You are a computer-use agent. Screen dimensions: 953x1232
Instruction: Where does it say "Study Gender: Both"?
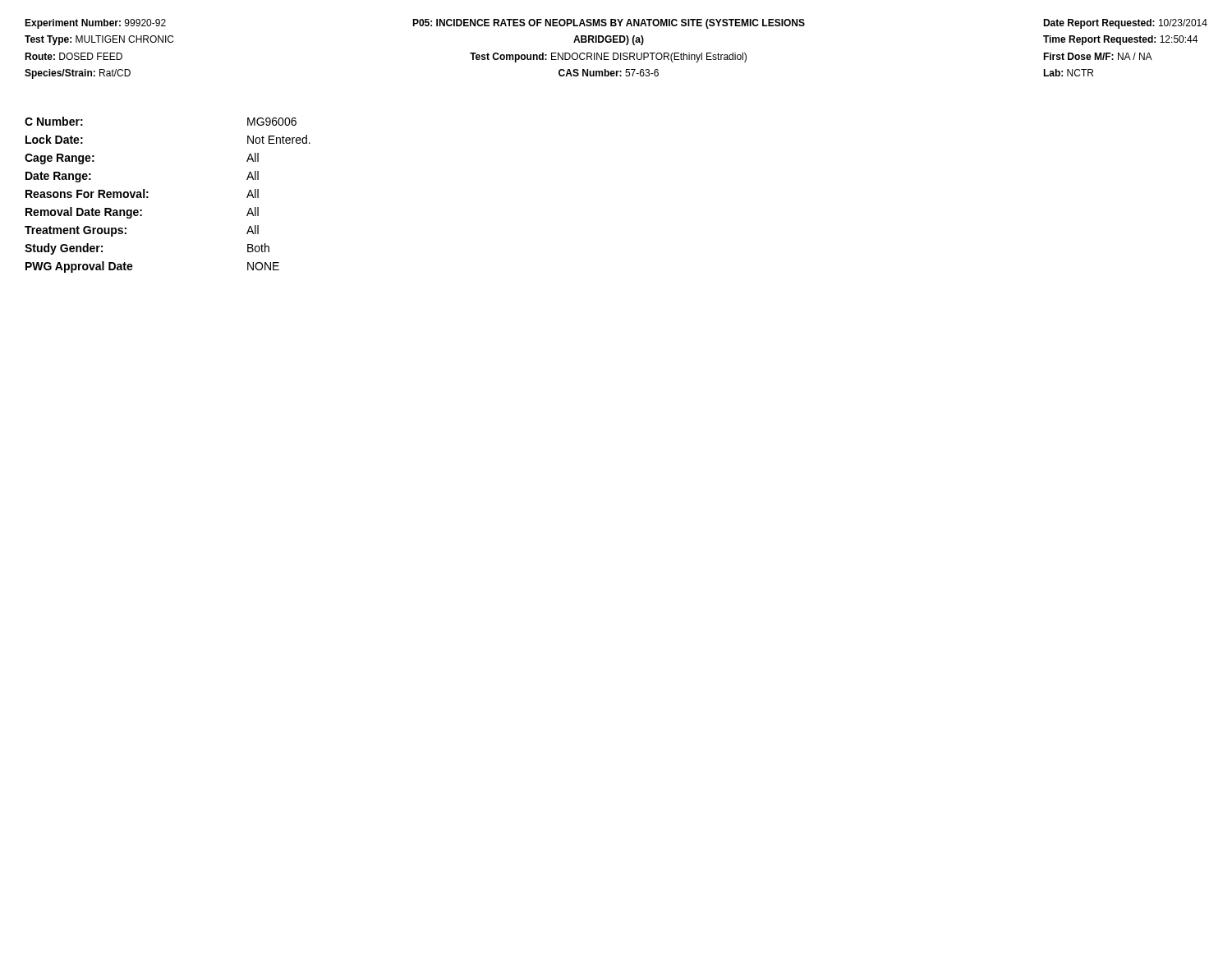64,249
